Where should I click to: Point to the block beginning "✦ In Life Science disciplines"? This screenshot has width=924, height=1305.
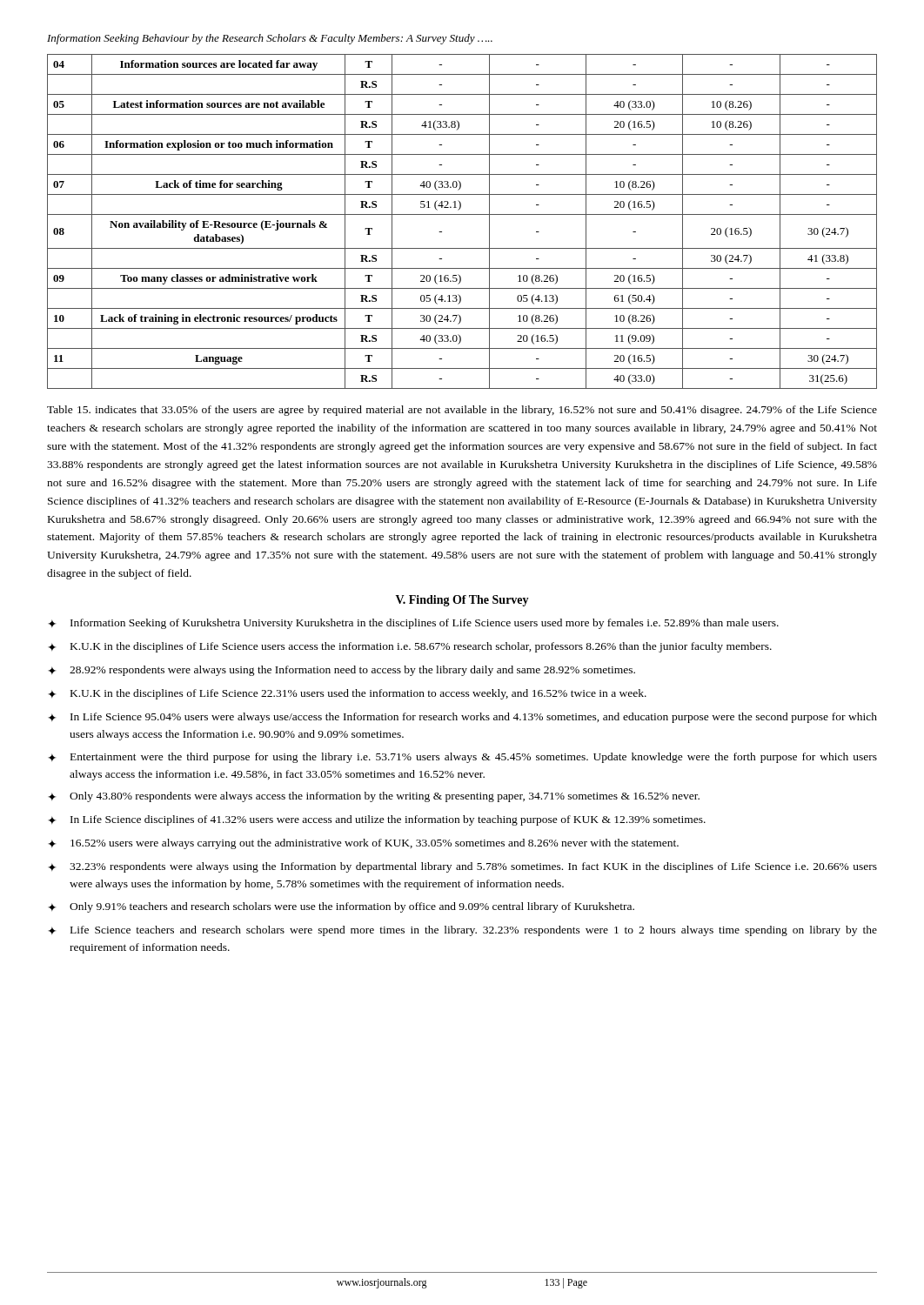click(x=462, y=821)
